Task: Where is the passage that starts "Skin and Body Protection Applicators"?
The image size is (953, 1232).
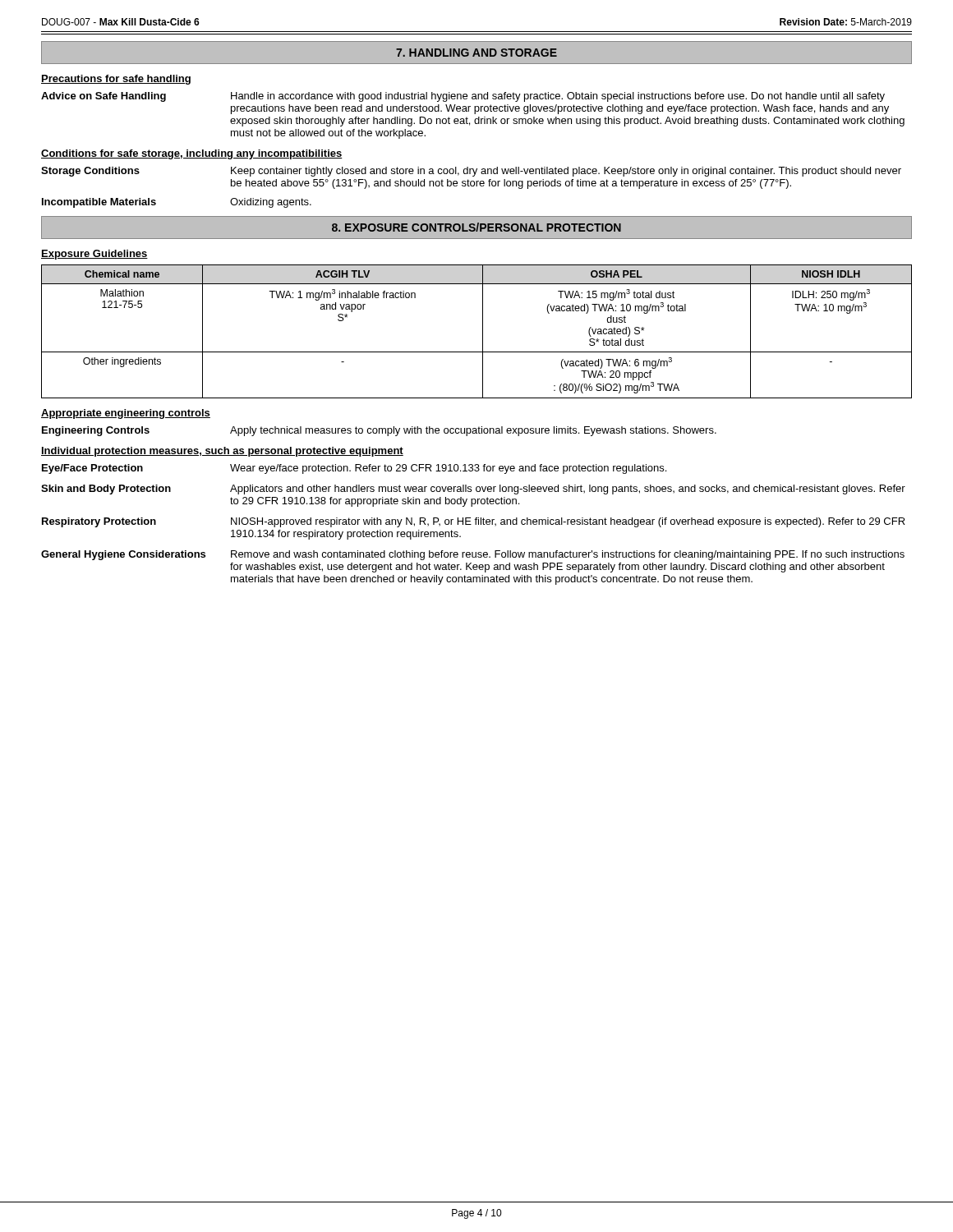Action: coord(476,494)
